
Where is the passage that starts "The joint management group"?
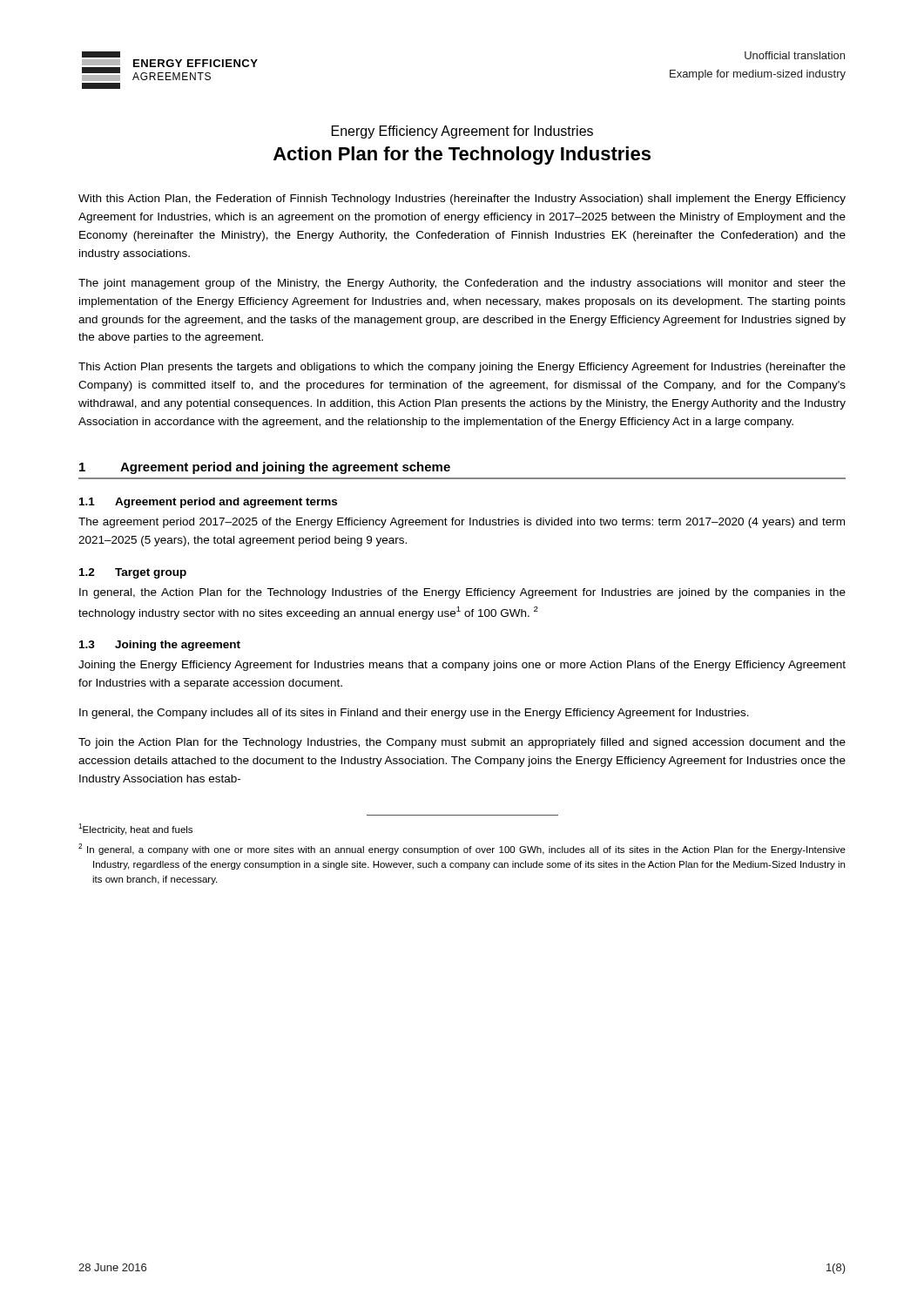click(462, 310)
